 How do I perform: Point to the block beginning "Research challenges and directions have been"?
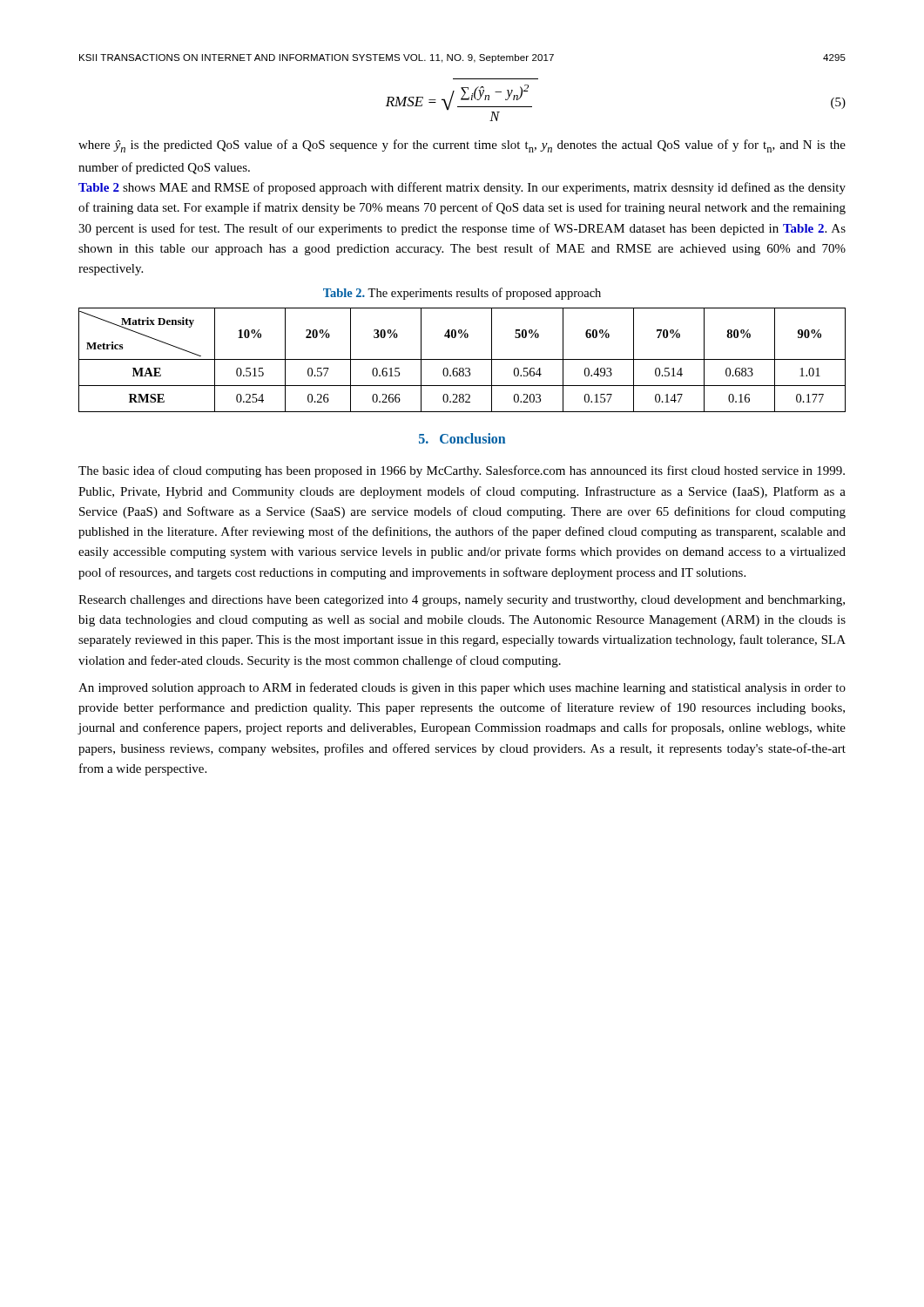[x=462, y=630]
